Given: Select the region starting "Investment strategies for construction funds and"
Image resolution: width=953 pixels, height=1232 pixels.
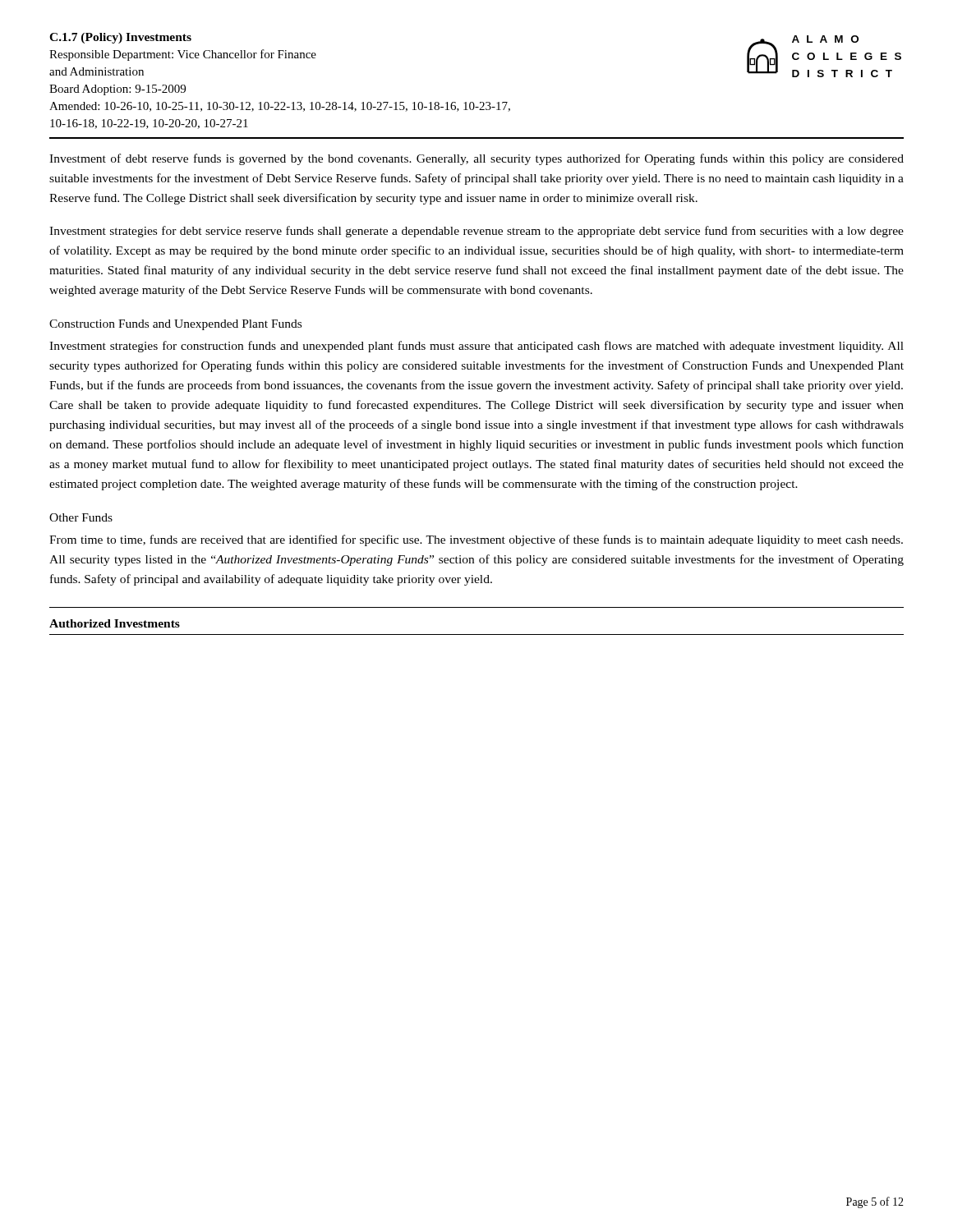Looking at the screenshot, I should pos(476,414).
